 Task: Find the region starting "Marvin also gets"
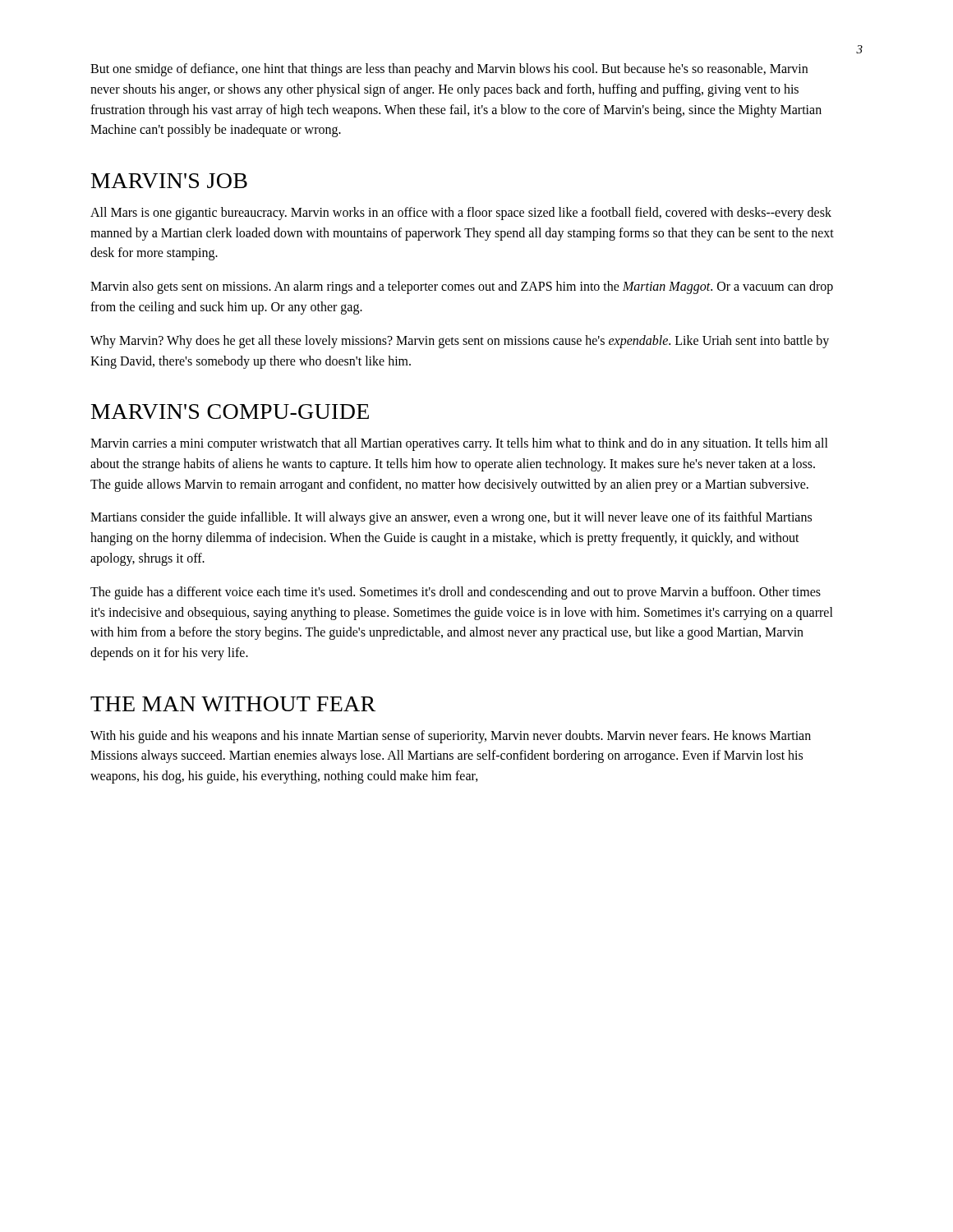[462, 297]
